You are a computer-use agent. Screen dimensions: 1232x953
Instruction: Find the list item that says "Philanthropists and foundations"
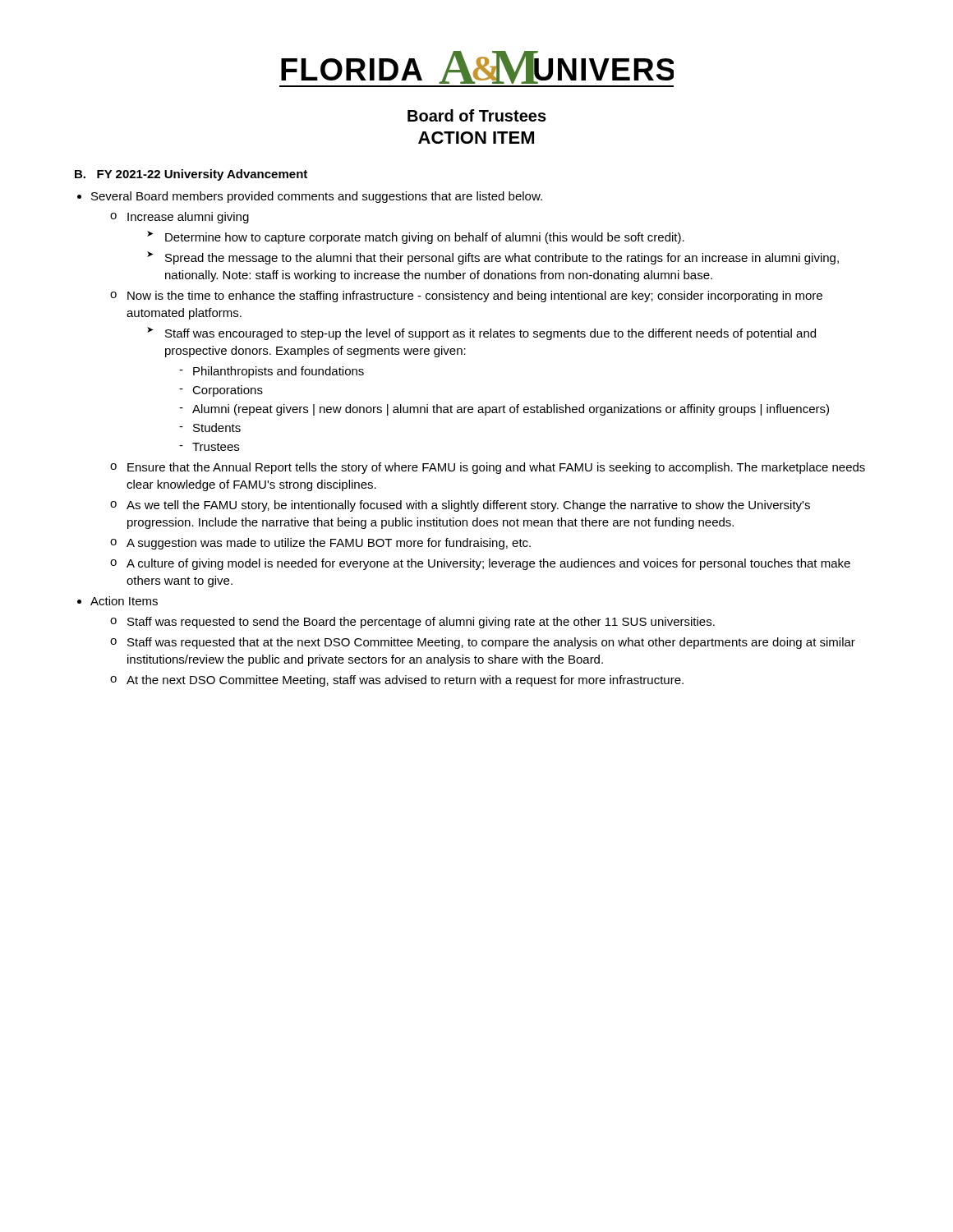(278, 371)
